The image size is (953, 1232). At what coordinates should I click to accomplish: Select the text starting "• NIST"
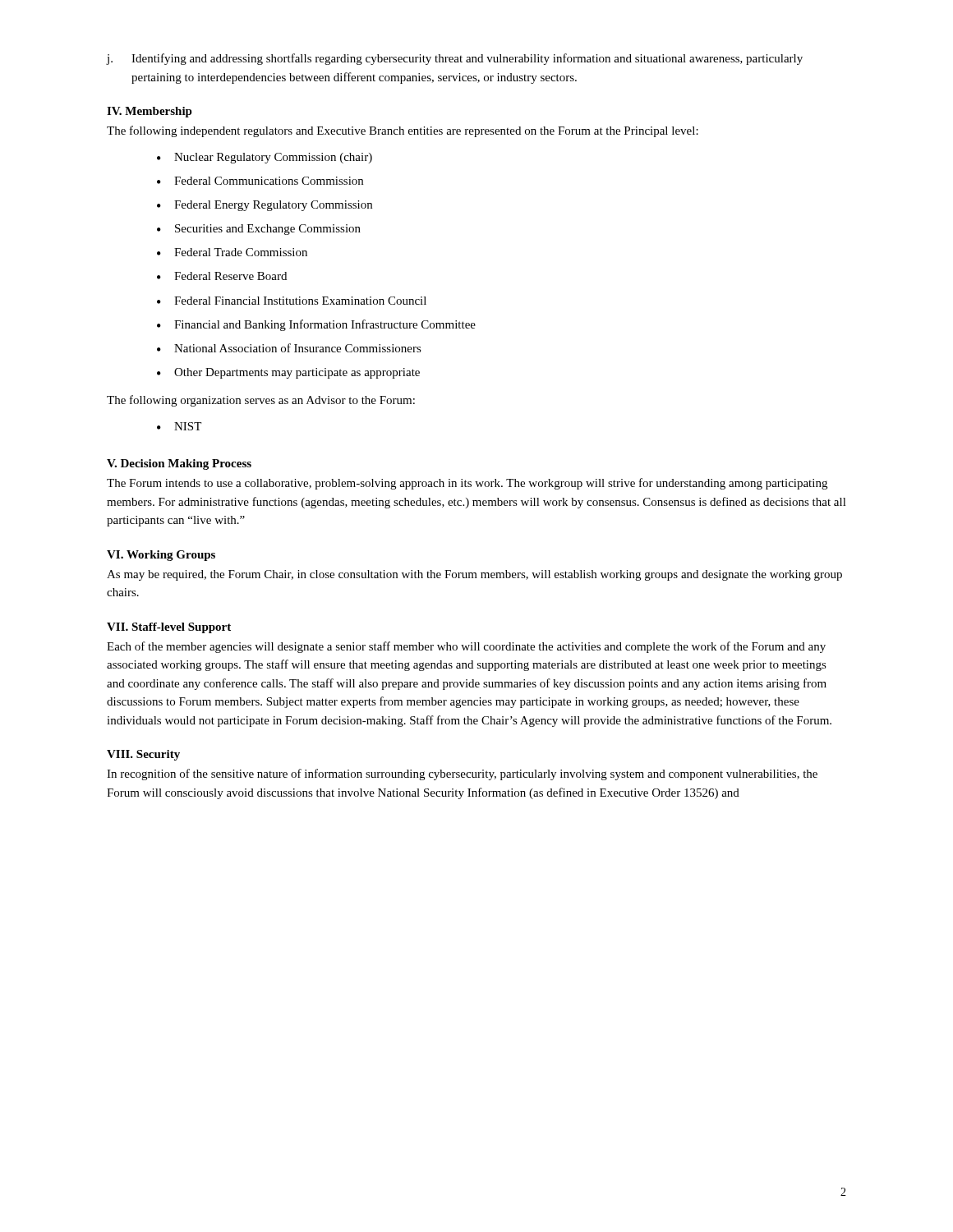pos(179,428)
